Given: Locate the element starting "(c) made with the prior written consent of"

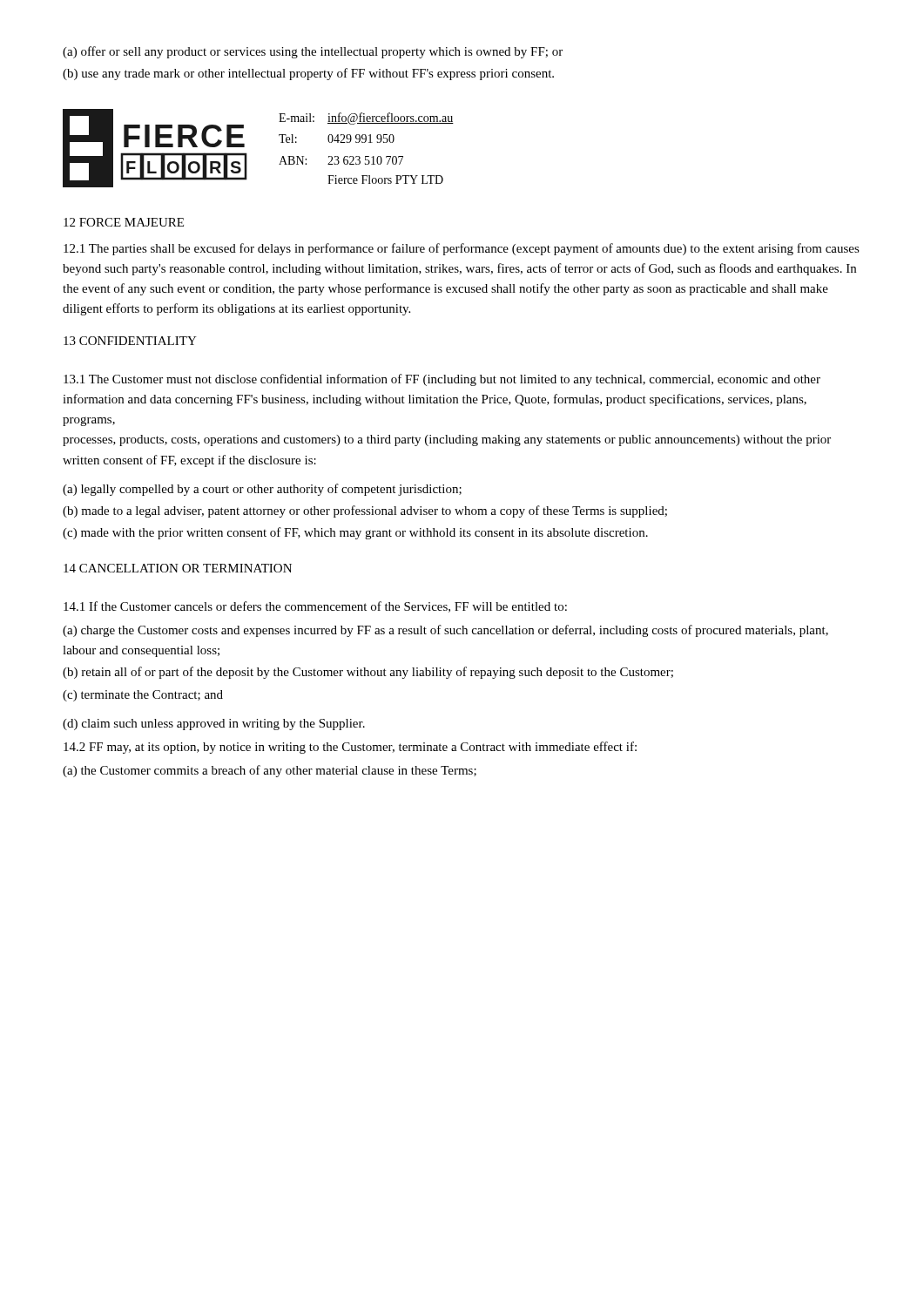Looking at the screenshot, I should pos(356,533).
